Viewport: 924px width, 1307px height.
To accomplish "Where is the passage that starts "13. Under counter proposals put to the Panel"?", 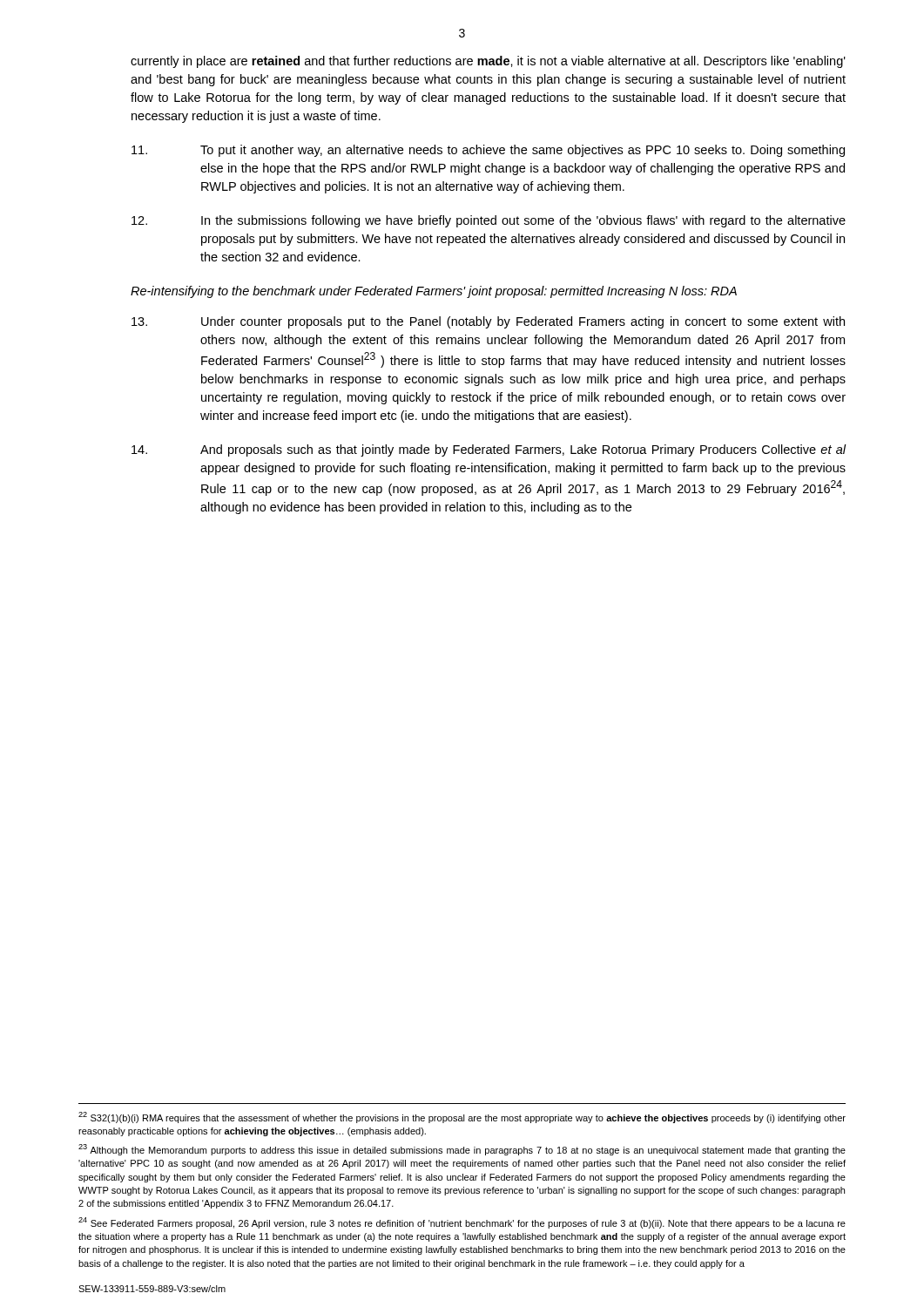I will (x=488, y=369).
